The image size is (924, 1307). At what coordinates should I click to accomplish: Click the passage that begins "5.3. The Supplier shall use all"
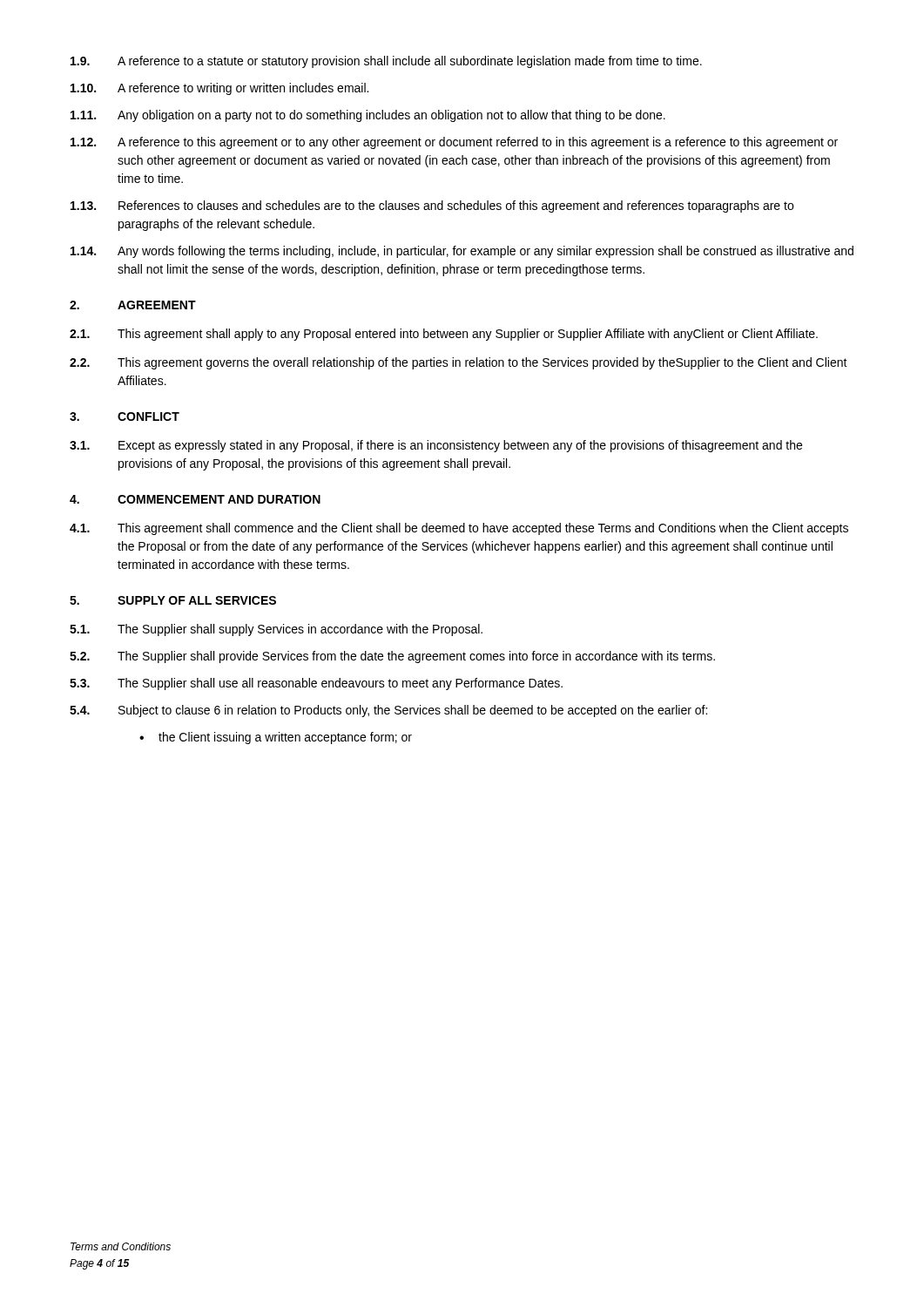[x=462, y=684]
